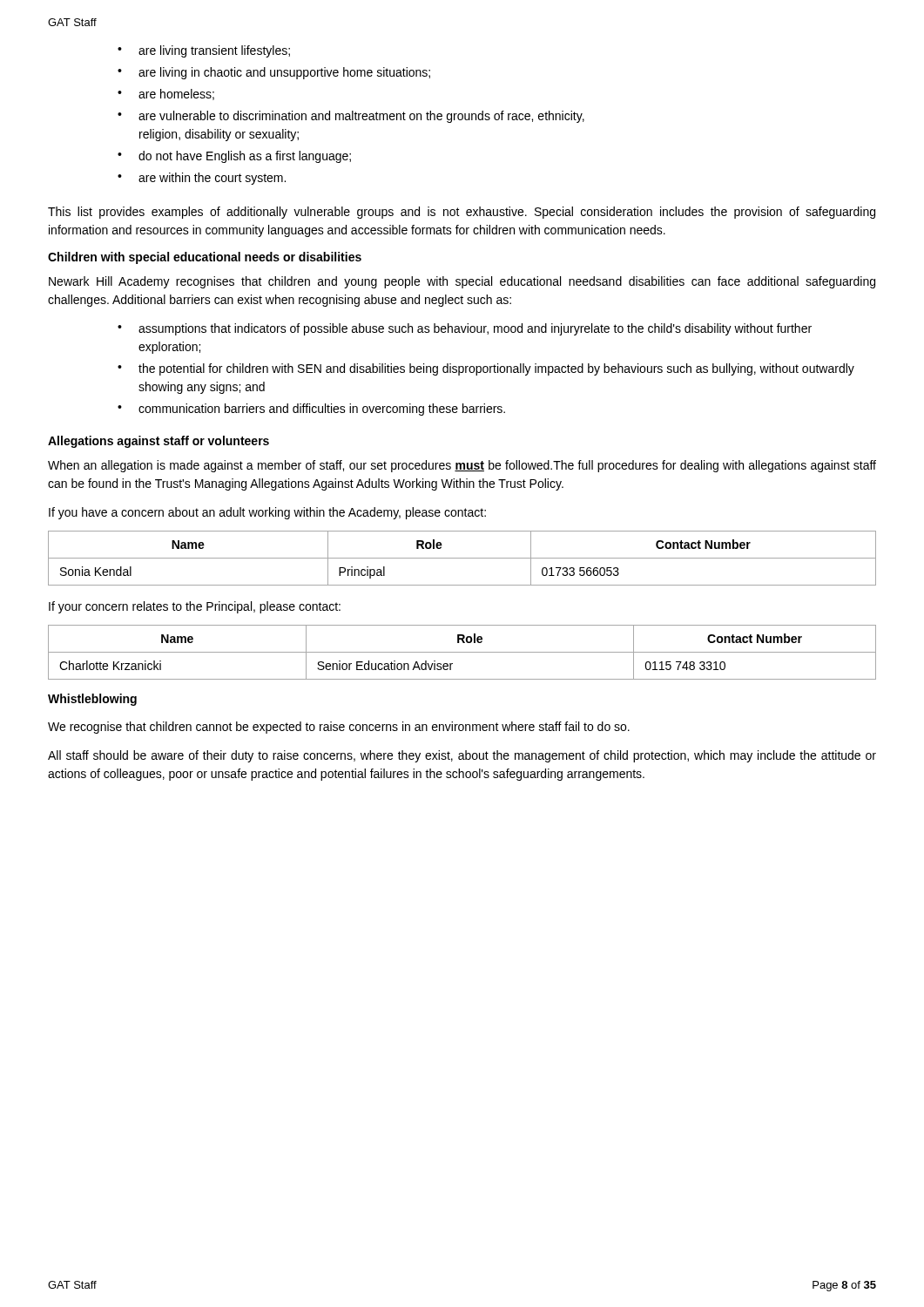Viewport: 924px width, 1307px height.
Task: Find the block on this page that starts "• are living in chaotic"
Action: pos(274,73)
